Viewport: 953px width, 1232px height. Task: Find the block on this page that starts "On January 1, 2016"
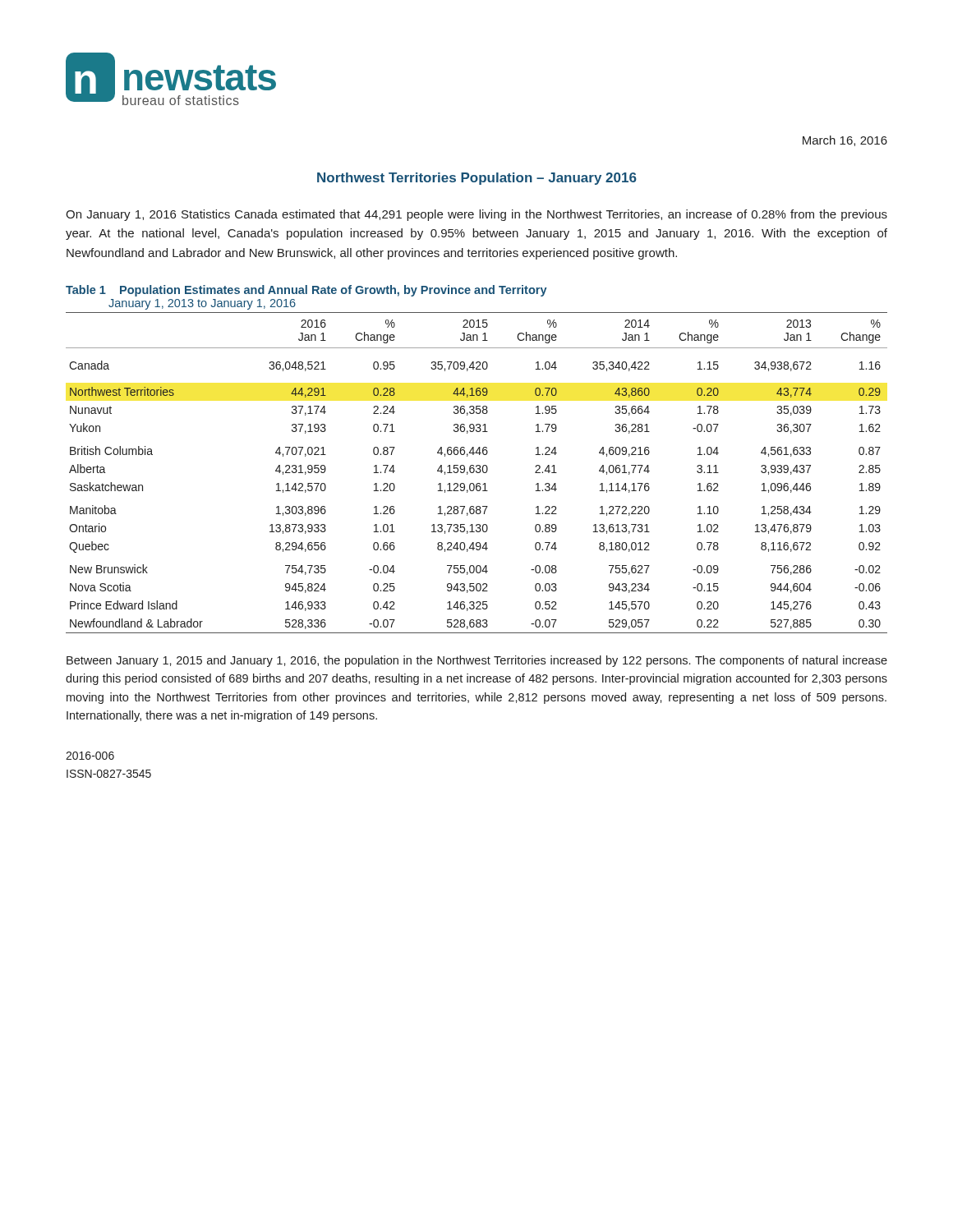476,233
